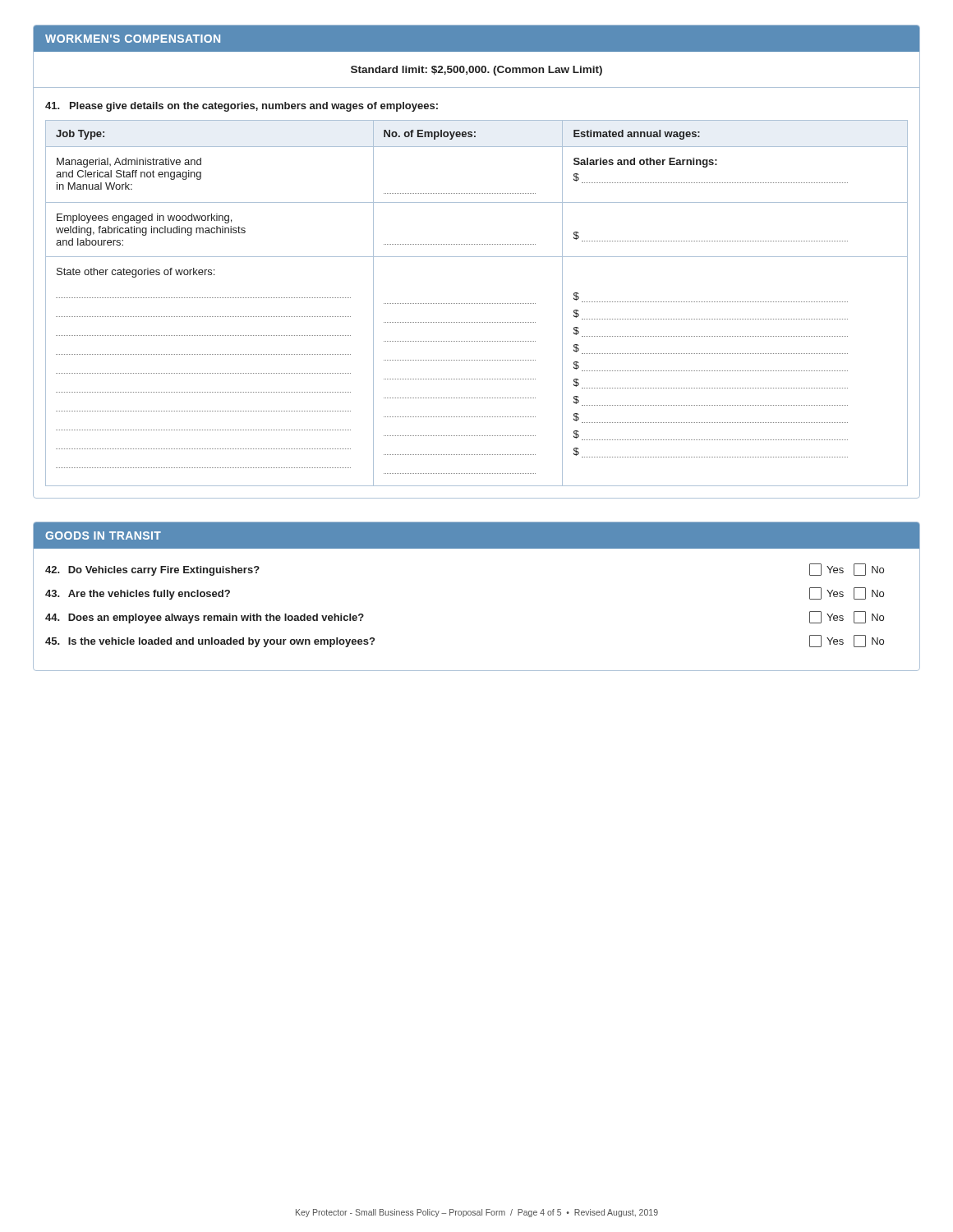The width and height of the screenshot is (953, 1232).
Task: Locate the section header containing "GOODS IN TRANSIT 42. Do Vehicles carry"
Action: 476,596
